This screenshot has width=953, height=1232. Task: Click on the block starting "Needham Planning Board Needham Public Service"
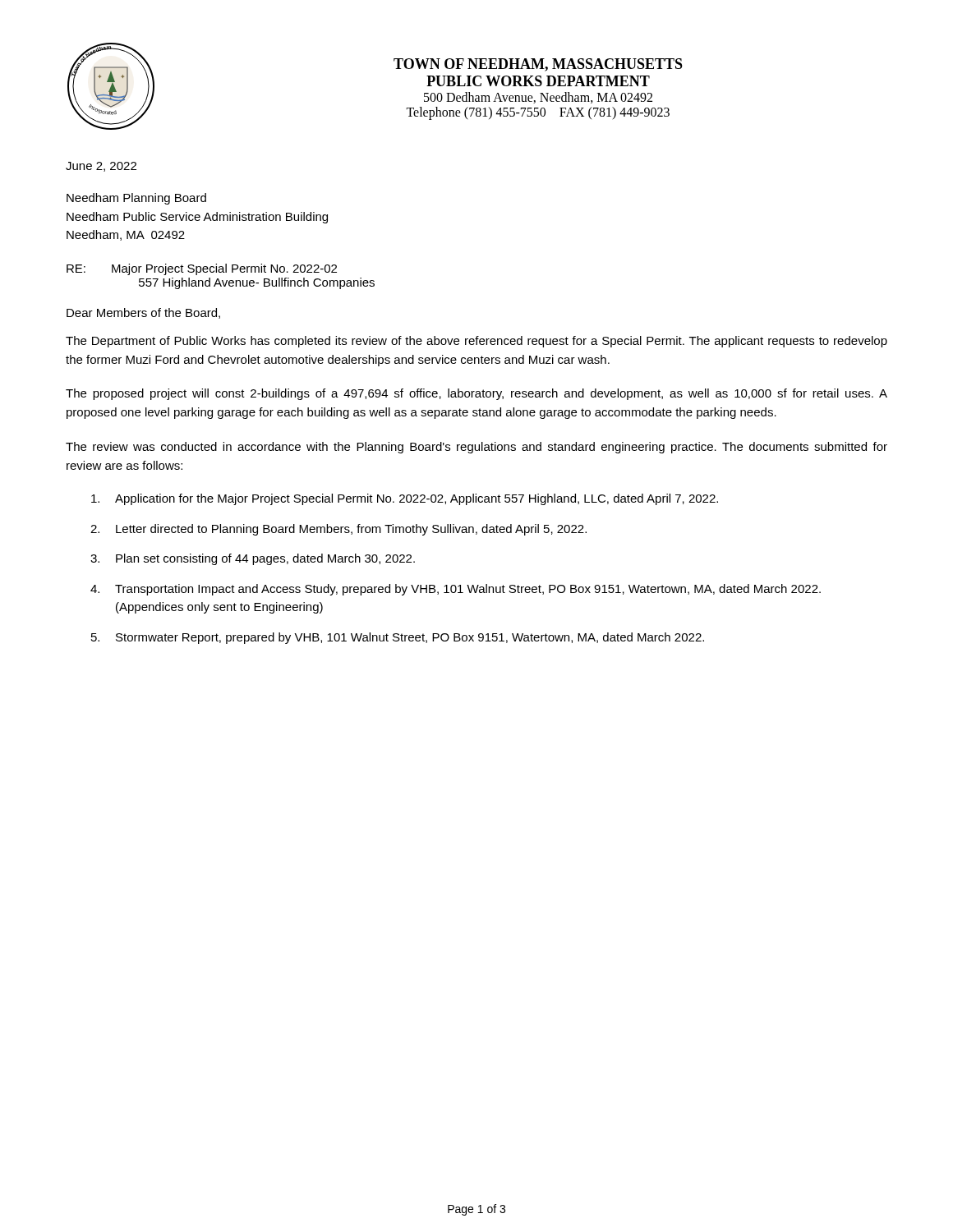(x=197, y=216)
